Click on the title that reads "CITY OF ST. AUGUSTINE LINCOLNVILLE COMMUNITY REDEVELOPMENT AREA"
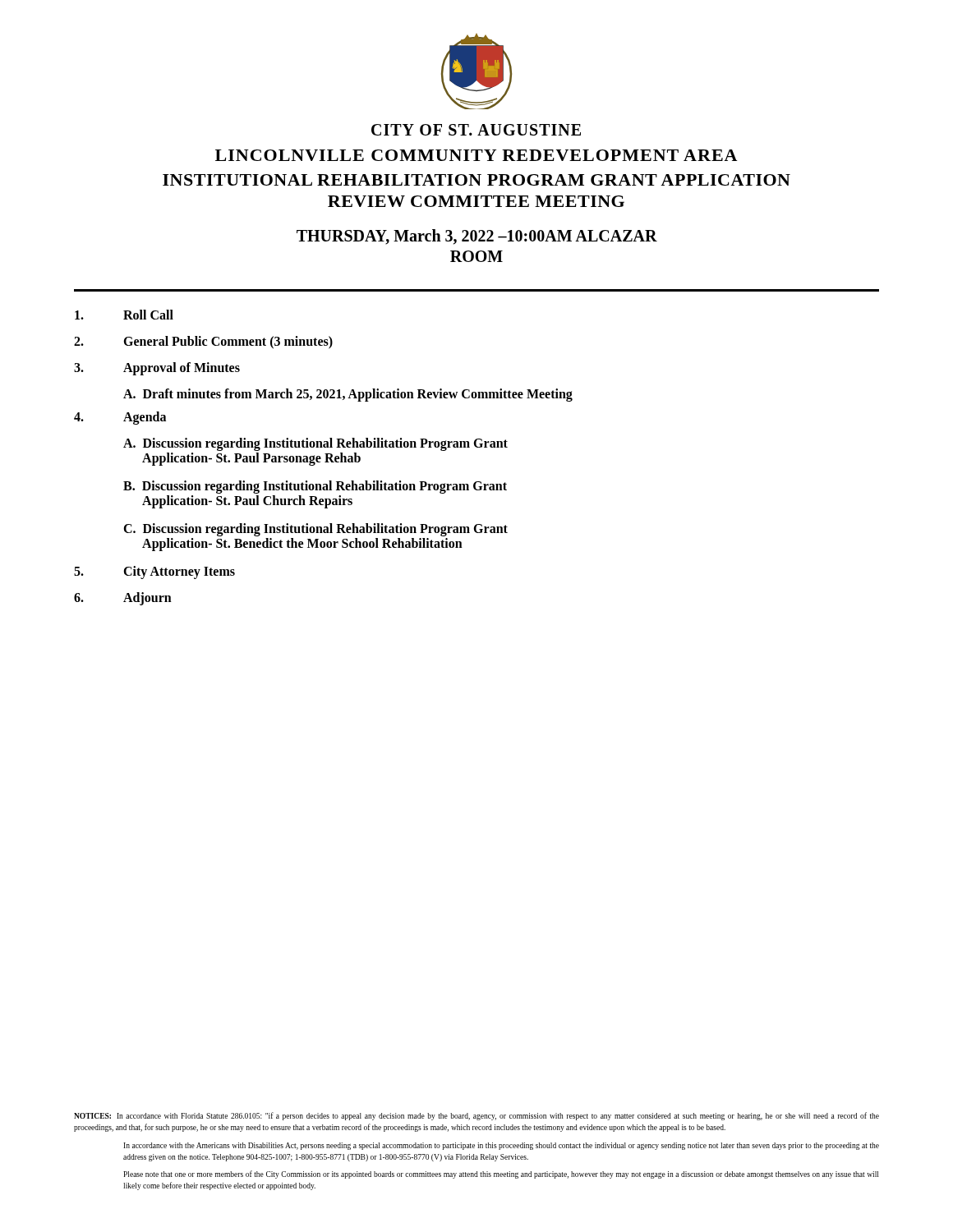 476,166
